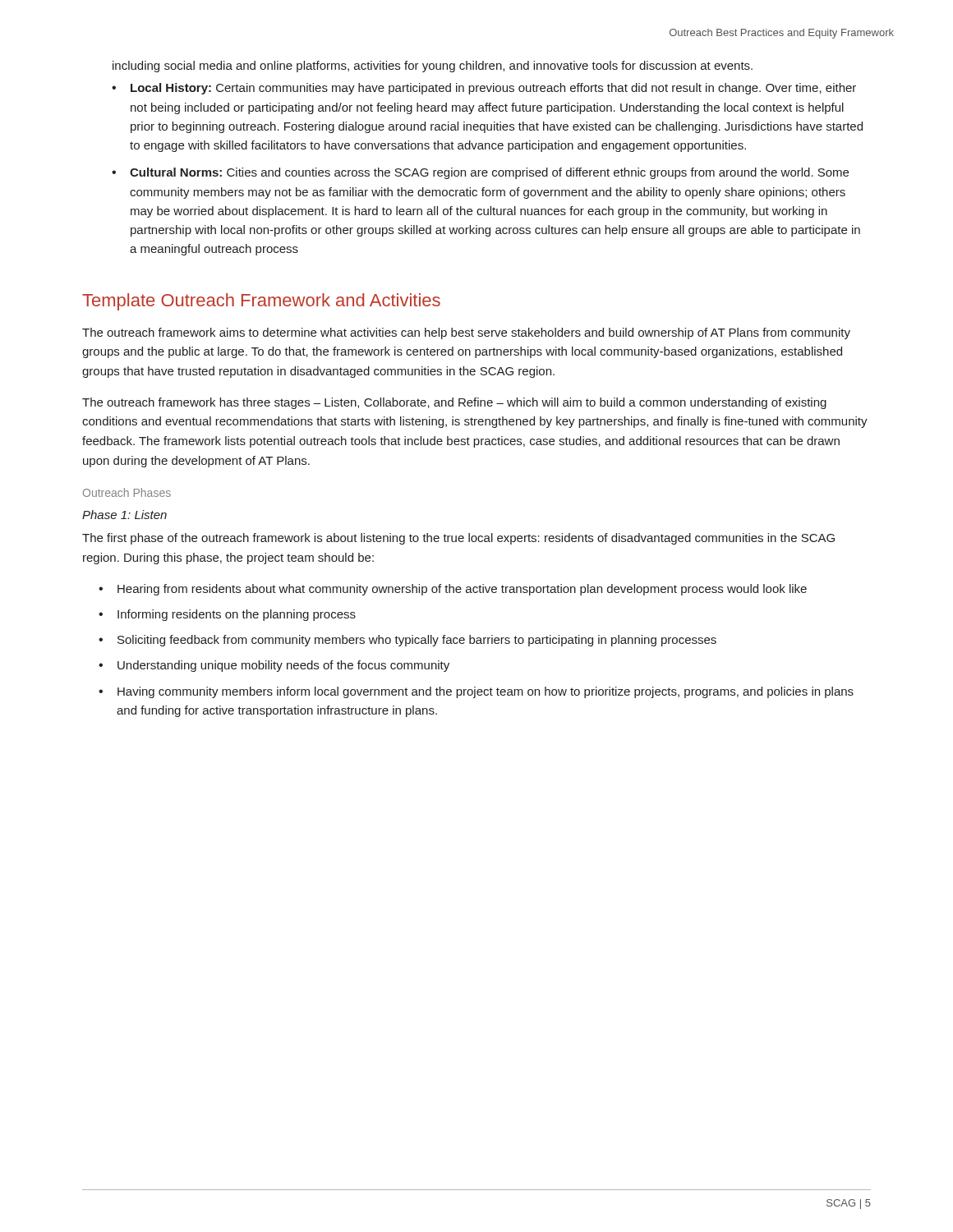Locate the block of text that opens with "Hearing from residents"
The width and height of the screenshot is (953, 1232).
[462, 588]
